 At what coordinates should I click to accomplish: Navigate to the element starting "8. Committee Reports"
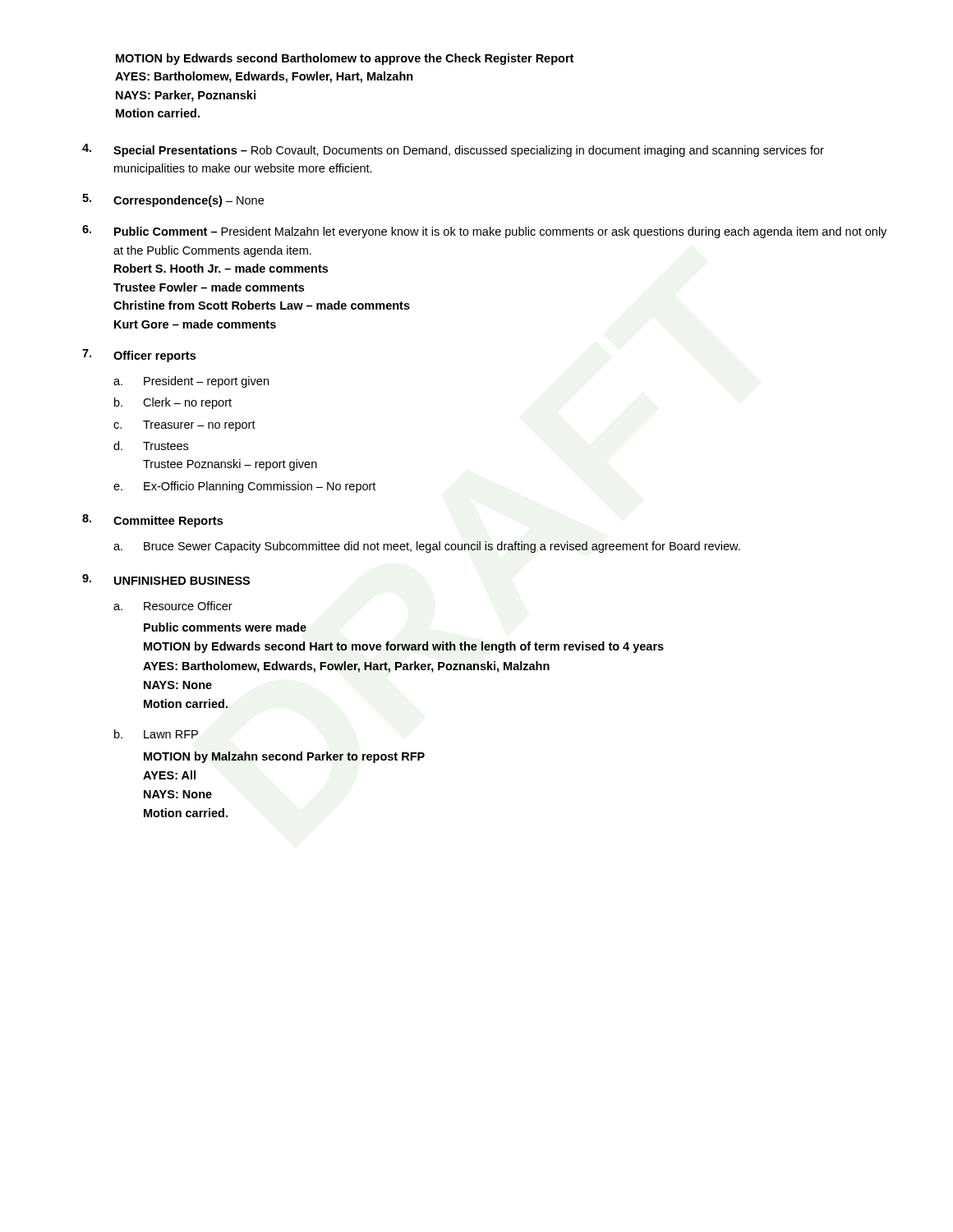click(x=485, y=535)
